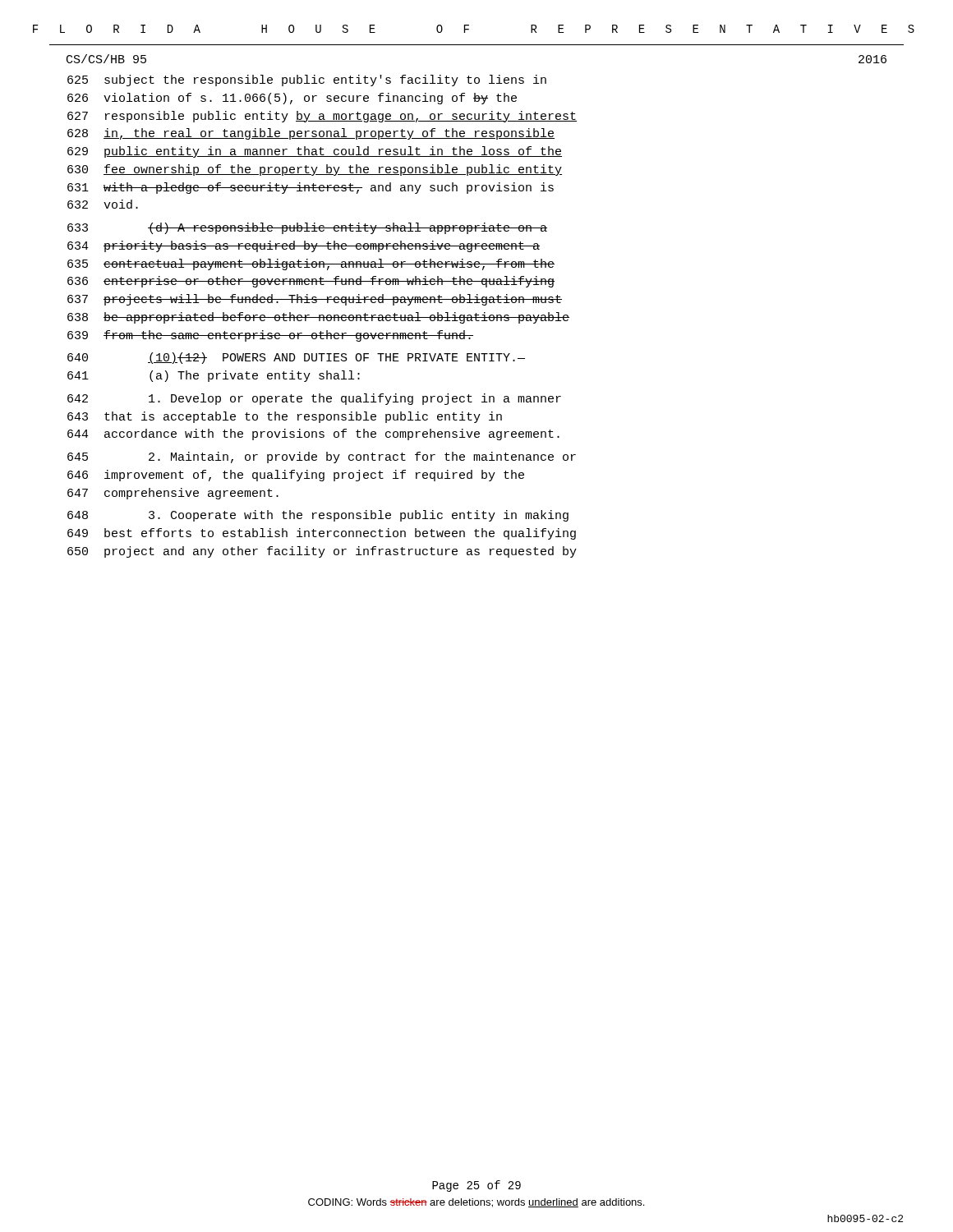Find the list item that reads "632 void."
The height and width of the screenshot is (1232, 953).
click(x=103, y=204)
